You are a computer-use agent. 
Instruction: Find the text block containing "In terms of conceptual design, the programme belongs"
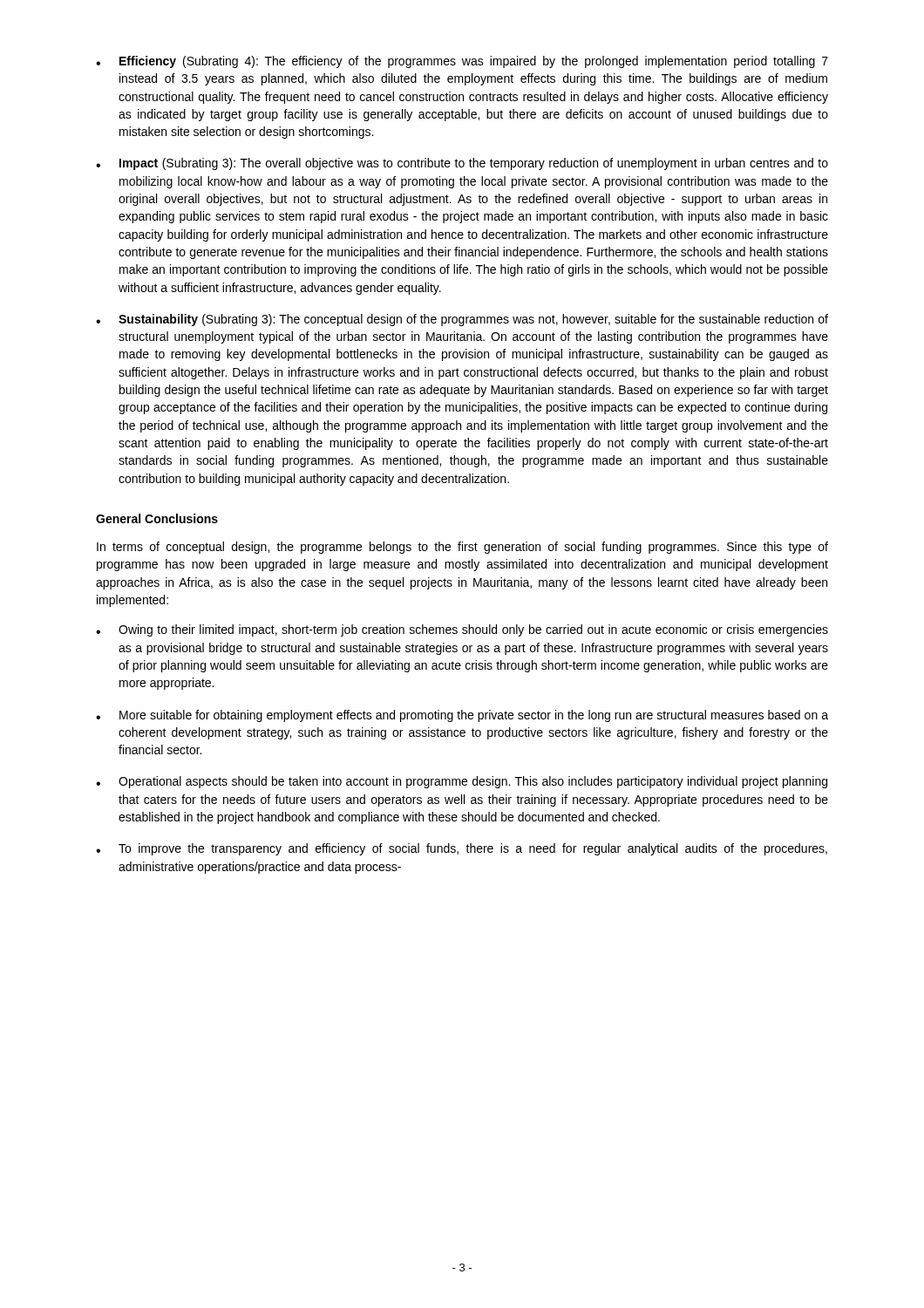[x=462, y=573]
